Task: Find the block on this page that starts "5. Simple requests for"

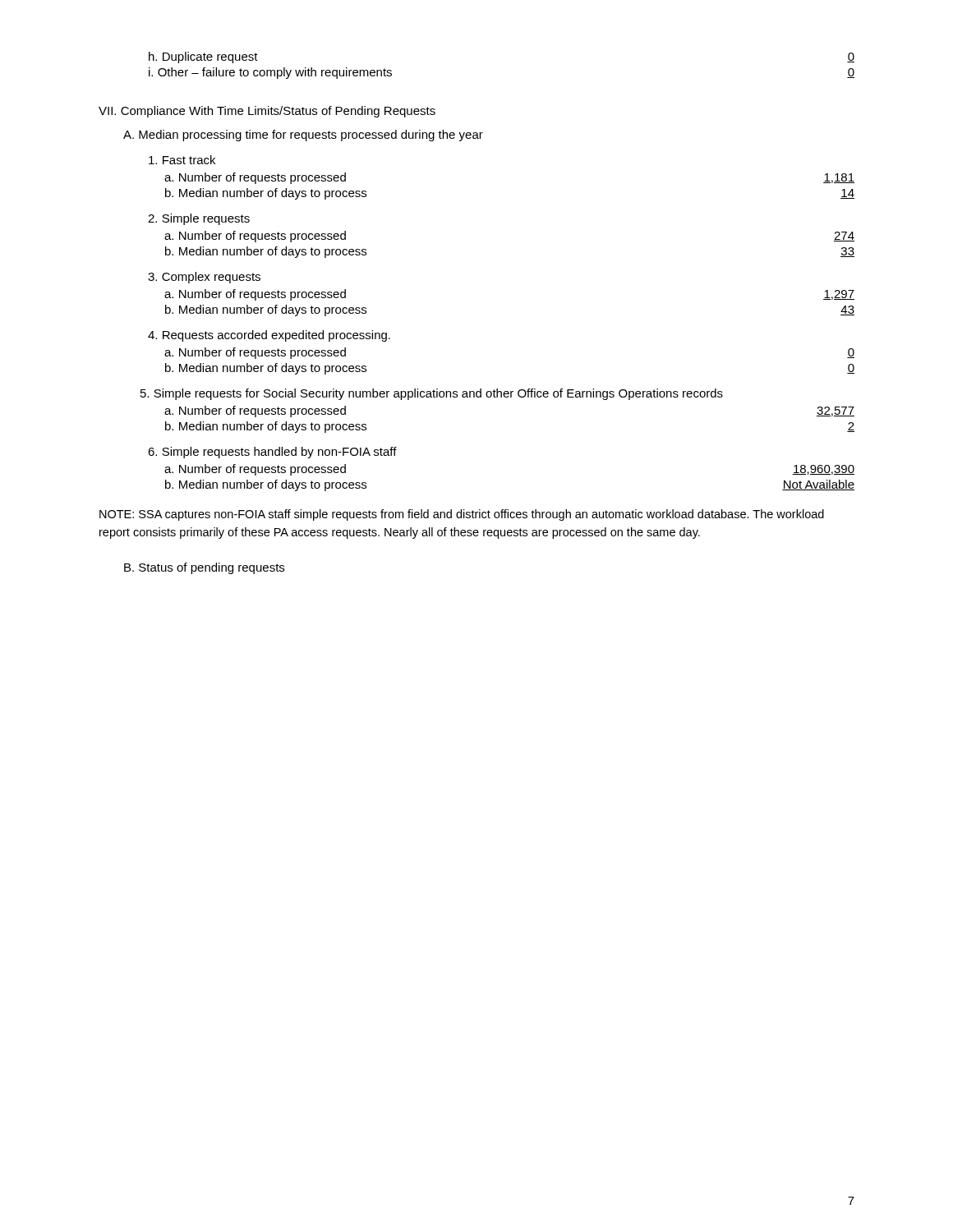Action: [476, 393]
